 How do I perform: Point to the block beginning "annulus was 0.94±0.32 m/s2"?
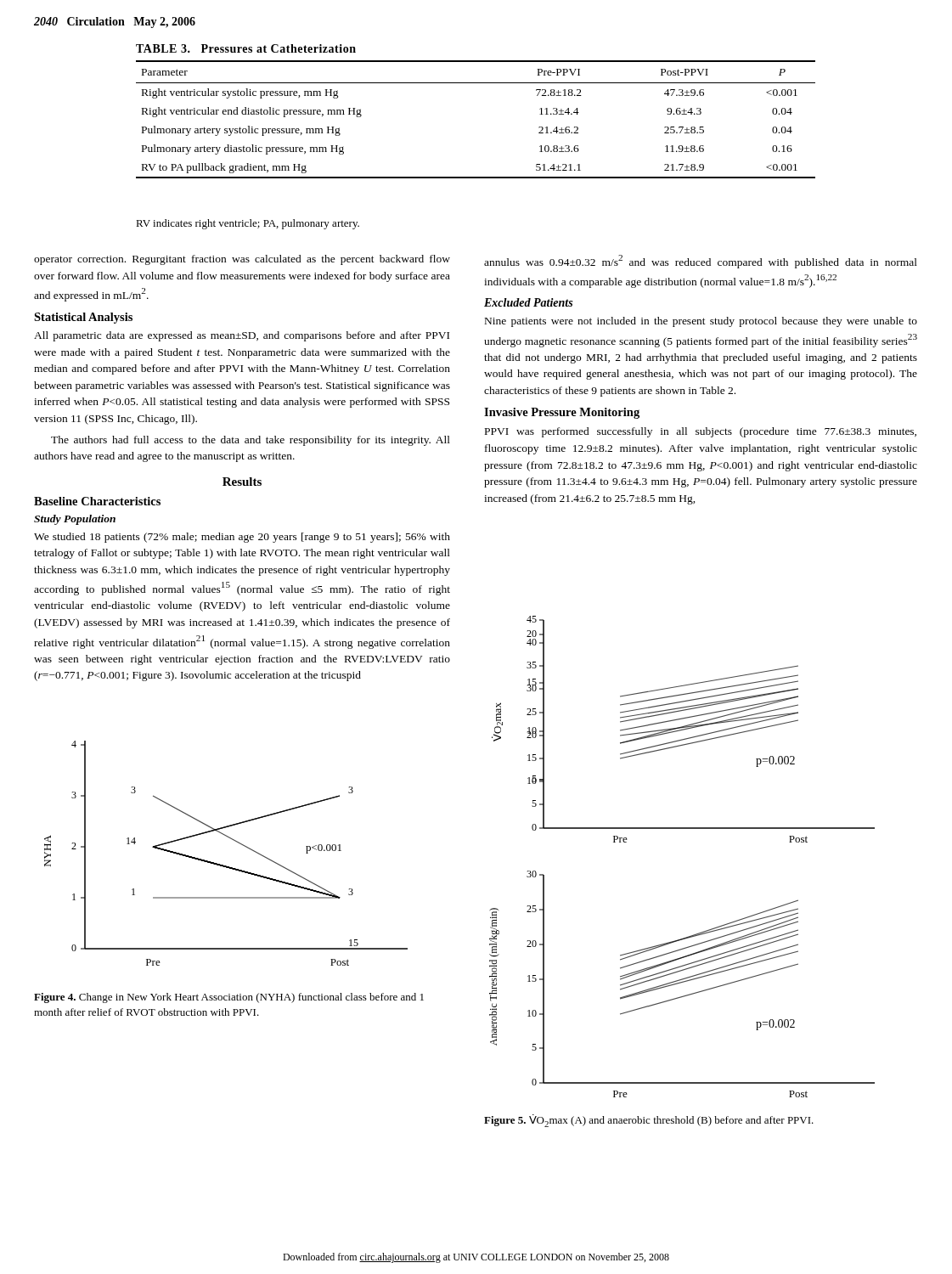701,270
